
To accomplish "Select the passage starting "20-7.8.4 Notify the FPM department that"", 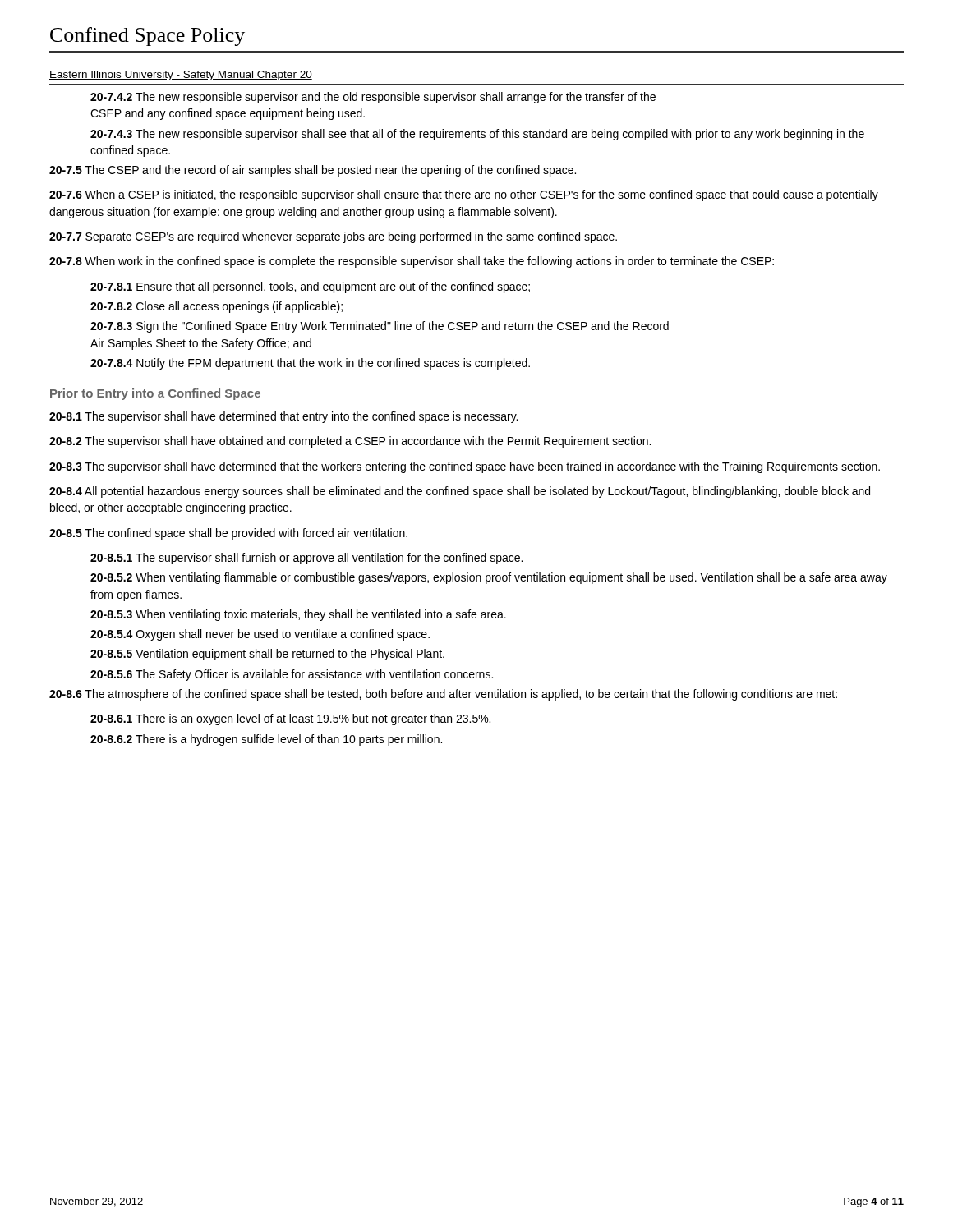I will (x=311, y=363).
